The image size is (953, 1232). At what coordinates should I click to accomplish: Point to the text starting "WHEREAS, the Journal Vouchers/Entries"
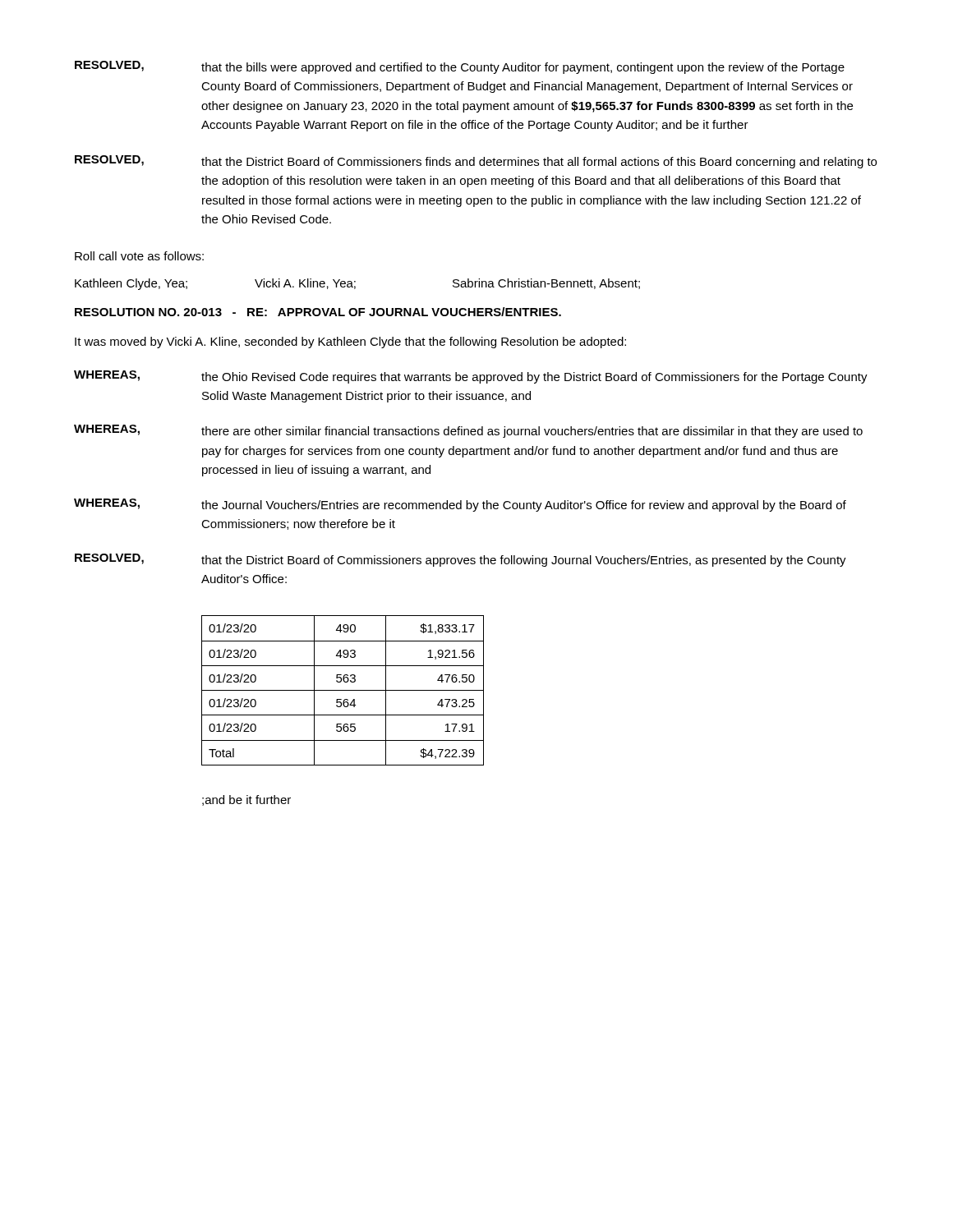(x=476, y=514)
